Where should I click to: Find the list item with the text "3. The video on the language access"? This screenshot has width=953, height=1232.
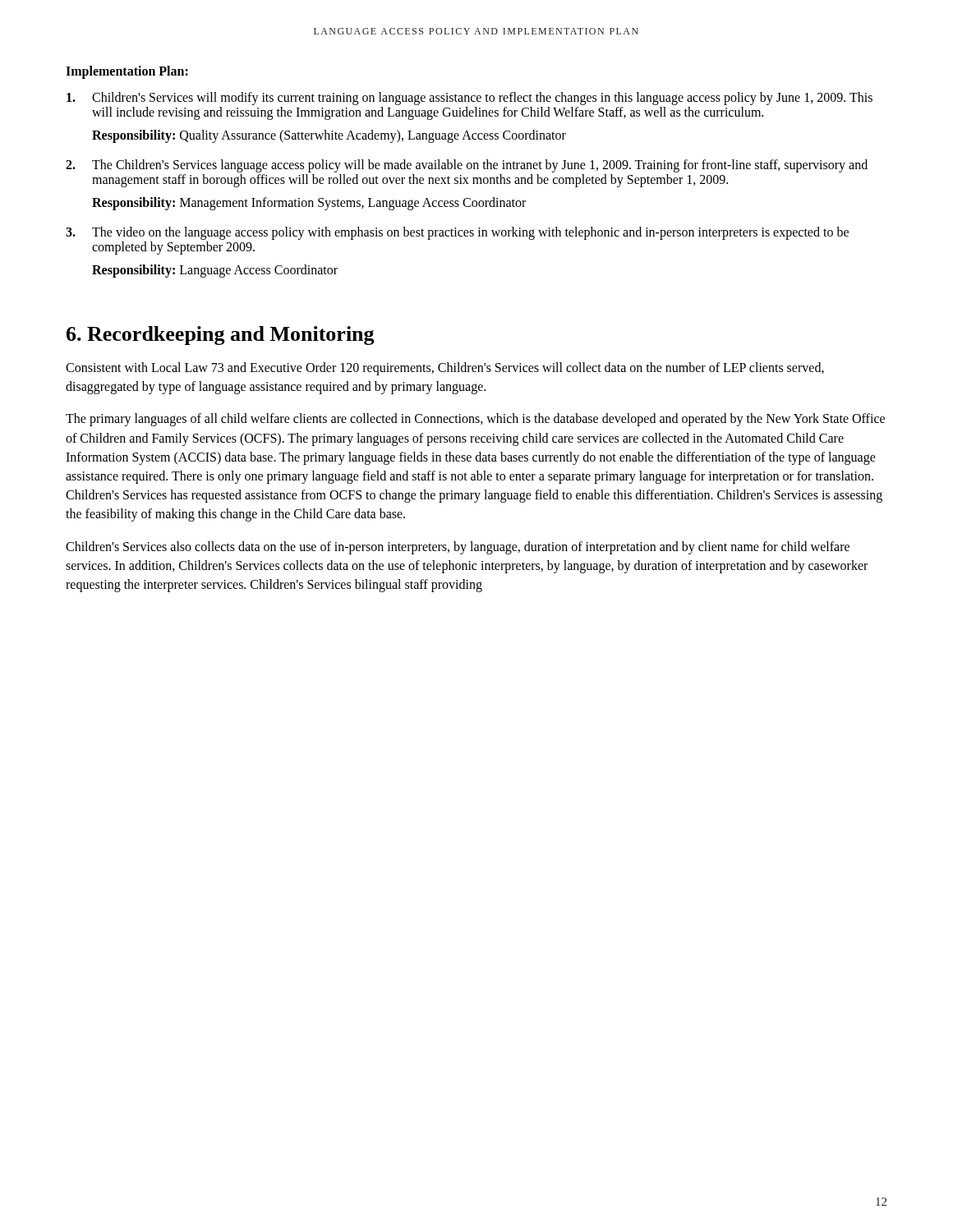pyautogui.click(x=476, y=240)
